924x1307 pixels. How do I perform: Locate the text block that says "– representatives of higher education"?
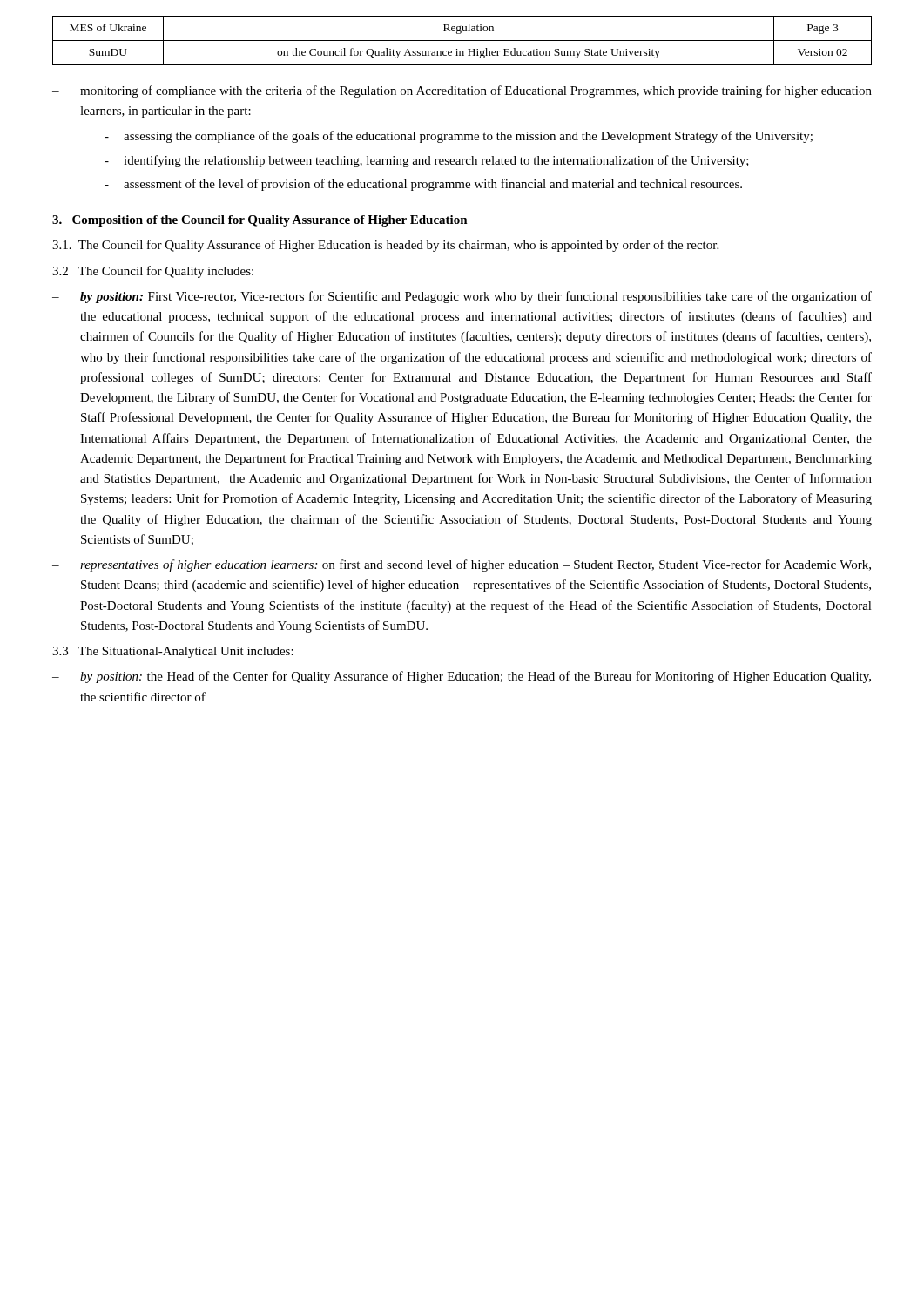pyautogui.click(x=462, y=596)
